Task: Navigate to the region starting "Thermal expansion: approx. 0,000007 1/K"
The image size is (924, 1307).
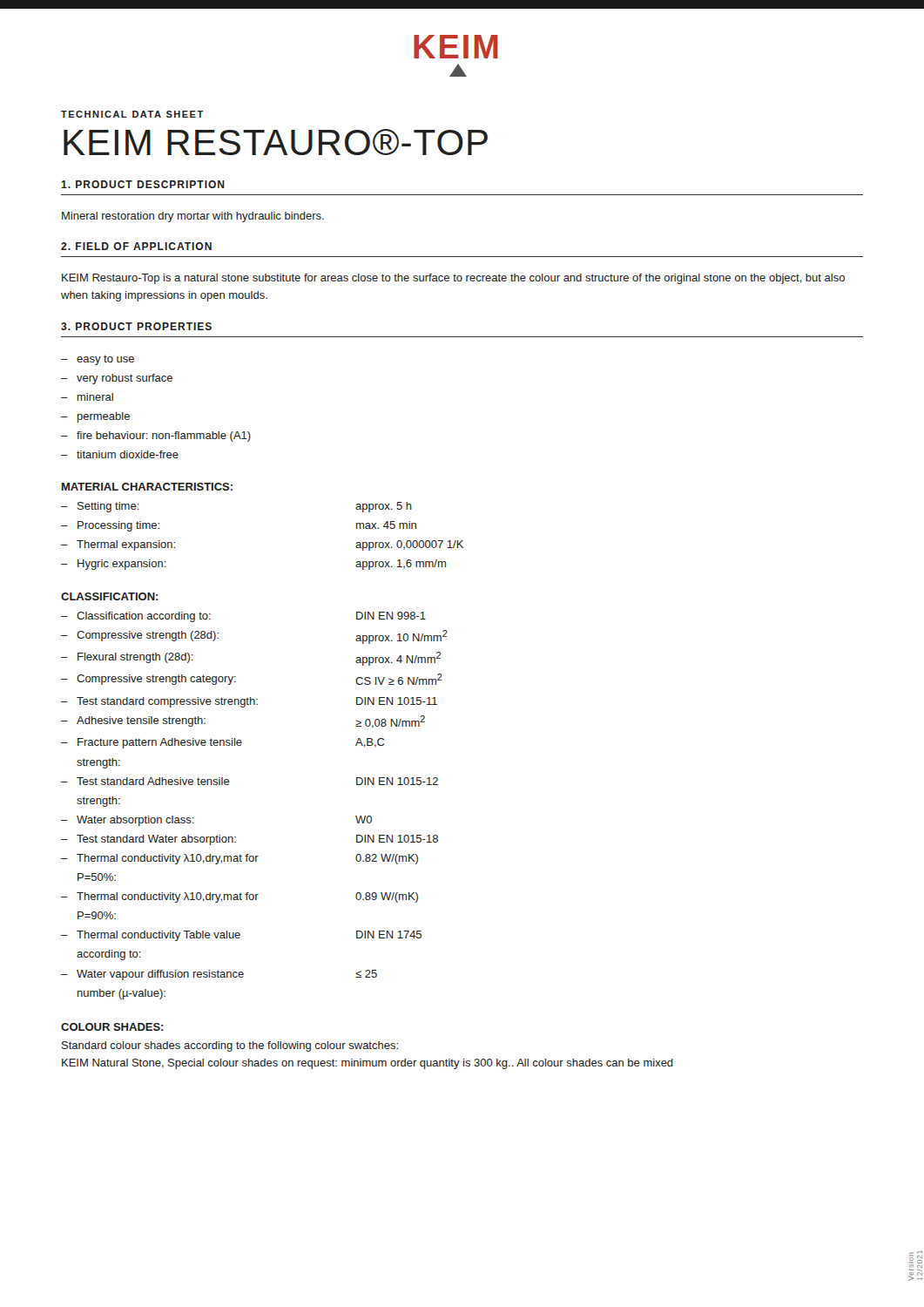Action: click(462, 545)
